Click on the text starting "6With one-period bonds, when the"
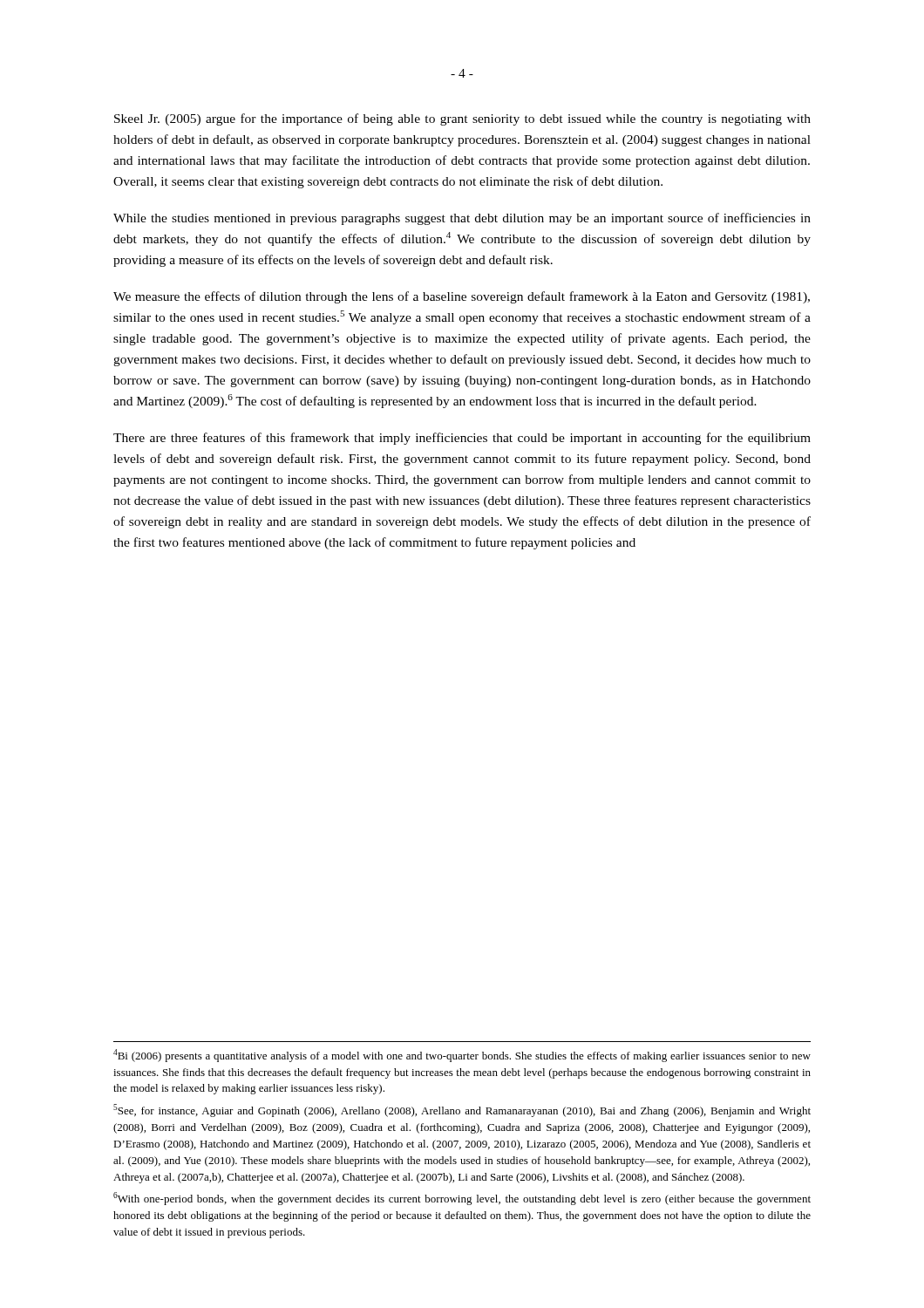 [x=462, y=1215]
